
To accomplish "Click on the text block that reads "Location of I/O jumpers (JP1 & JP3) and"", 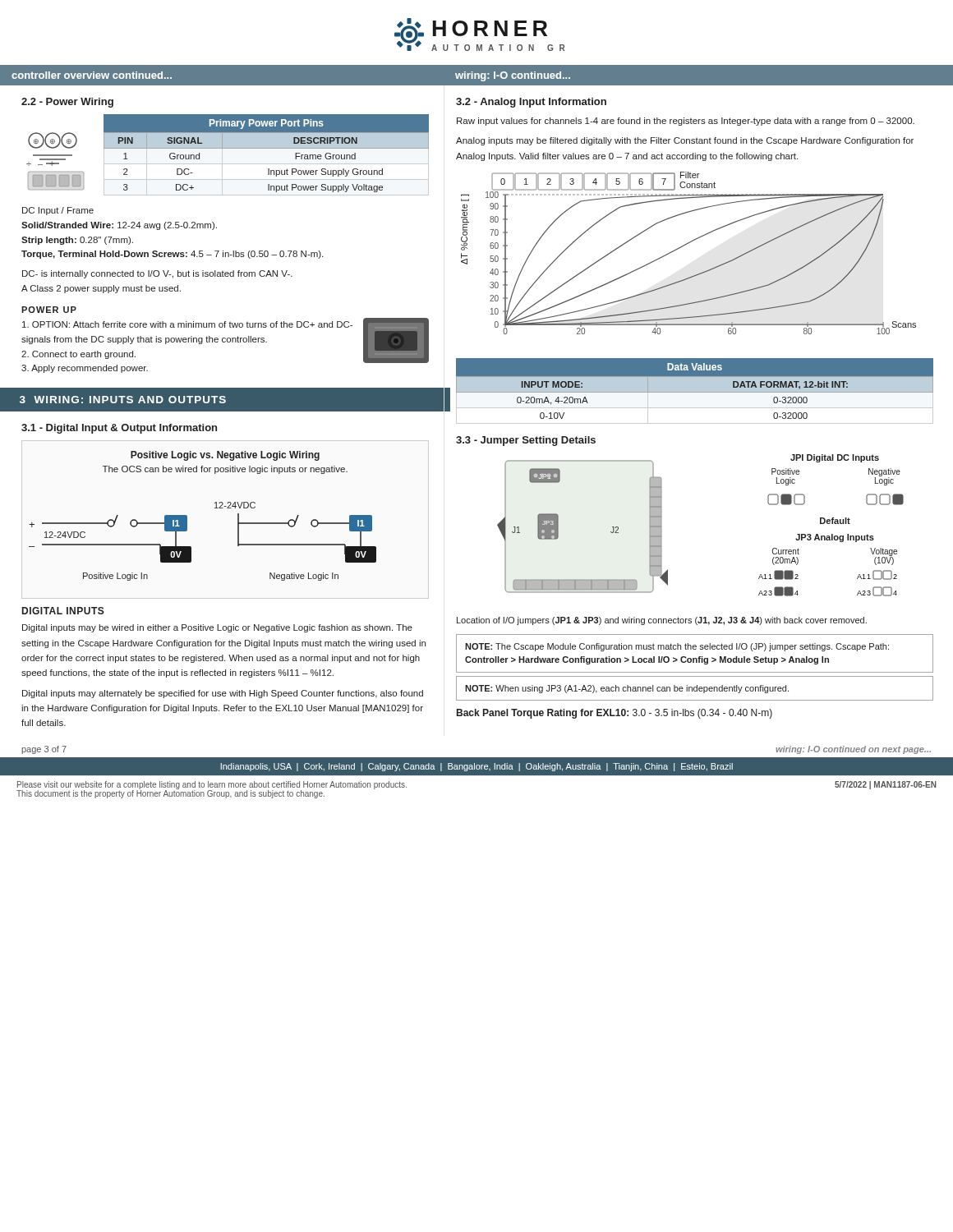I will click(x=662, y=620).
